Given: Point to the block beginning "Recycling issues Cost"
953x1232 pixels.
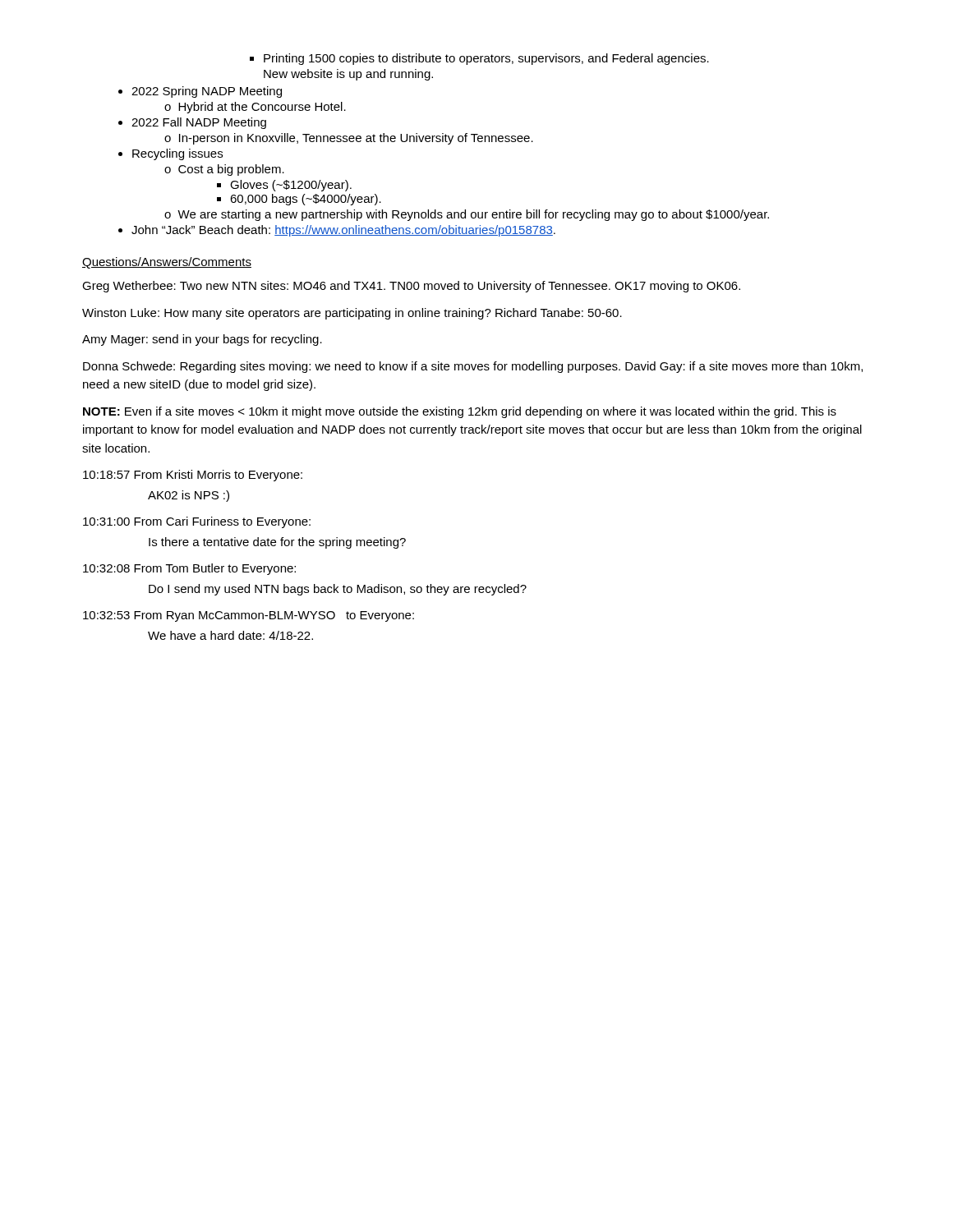Looking at the screenshot, I should click(x=177, y=154).
